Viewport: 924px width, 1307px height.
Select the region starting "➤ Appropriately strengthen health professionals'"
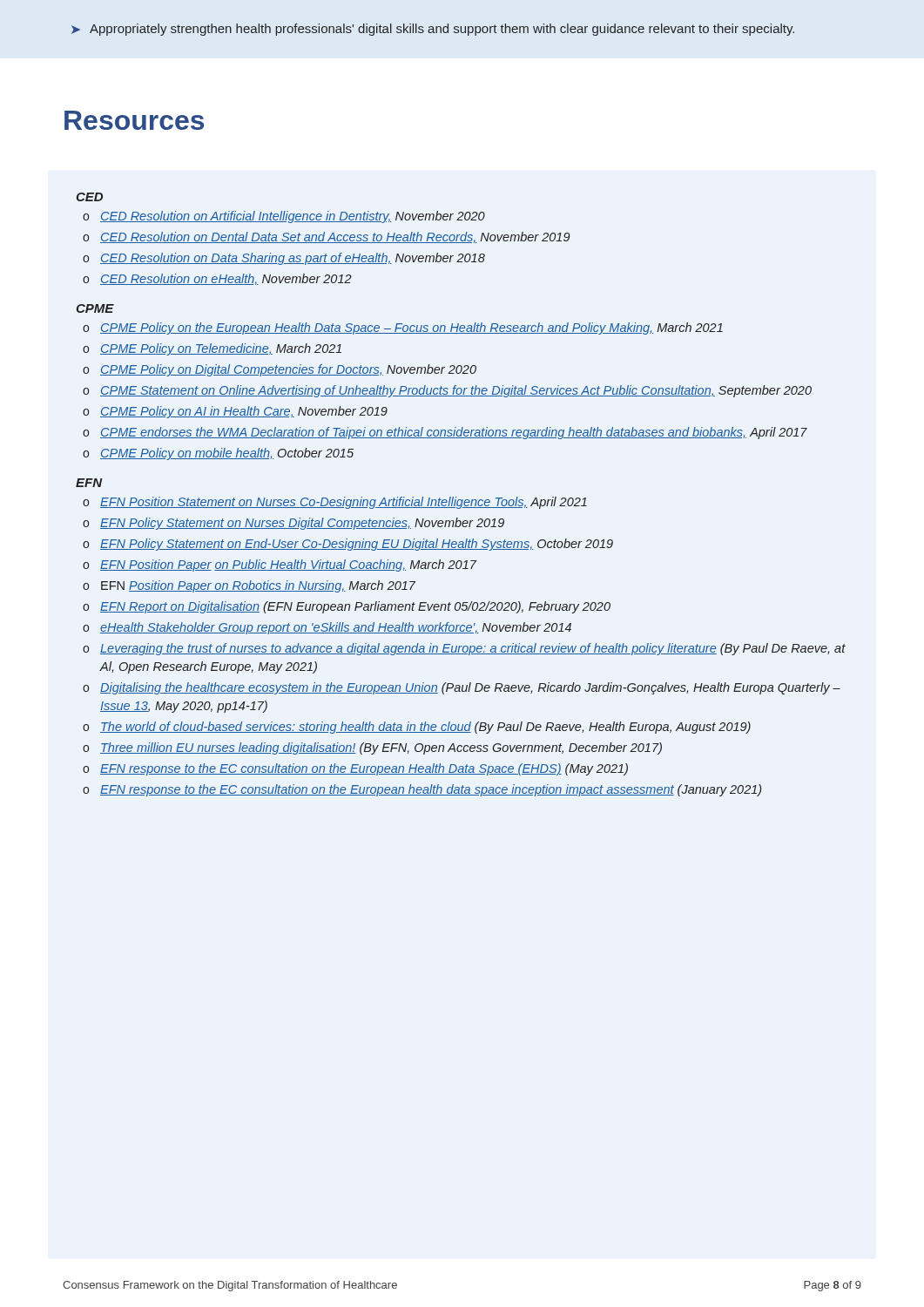click(462, 29)
